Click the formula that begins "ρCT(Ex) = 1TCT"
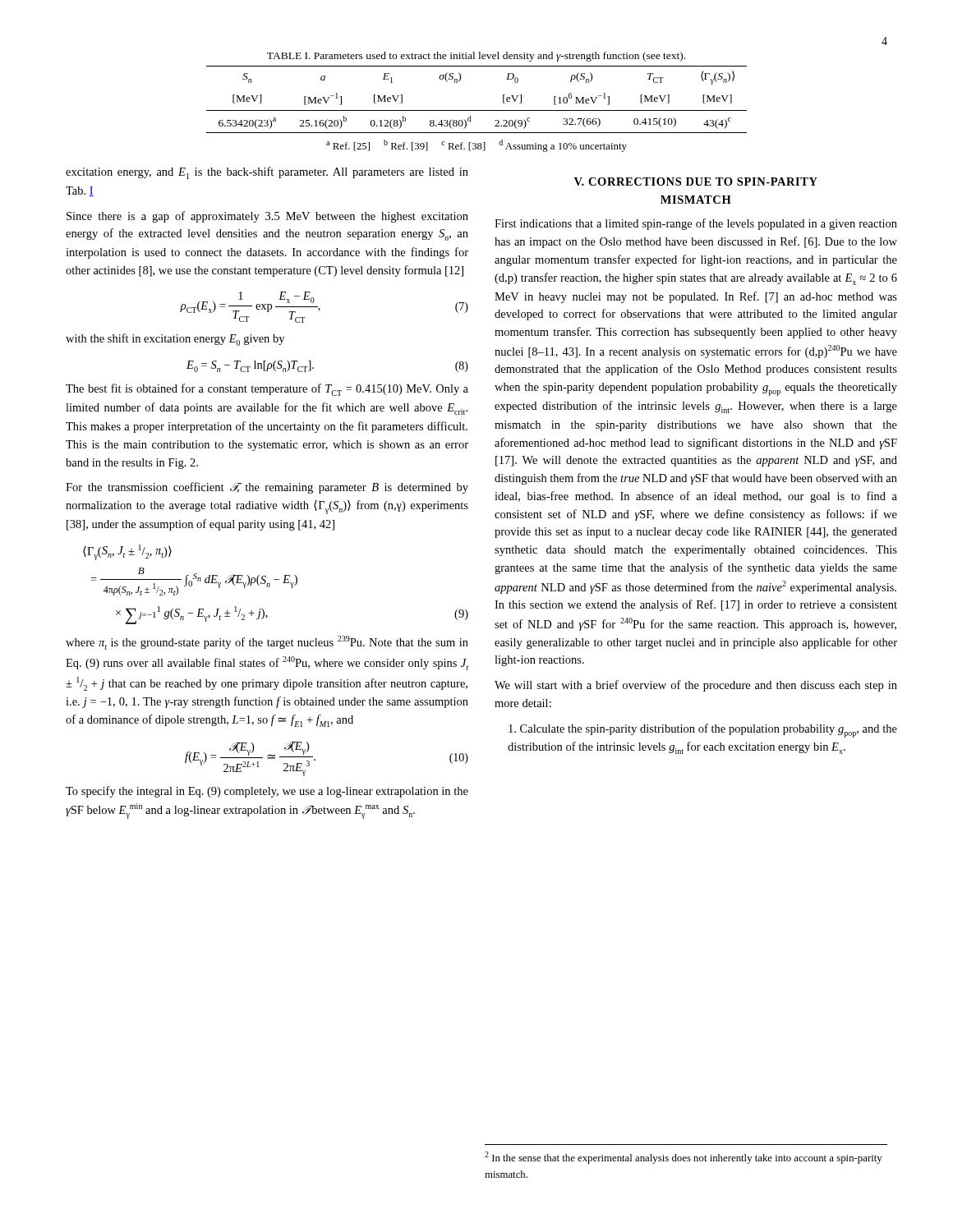953x1232 pixels. click(x=267, y=306)
